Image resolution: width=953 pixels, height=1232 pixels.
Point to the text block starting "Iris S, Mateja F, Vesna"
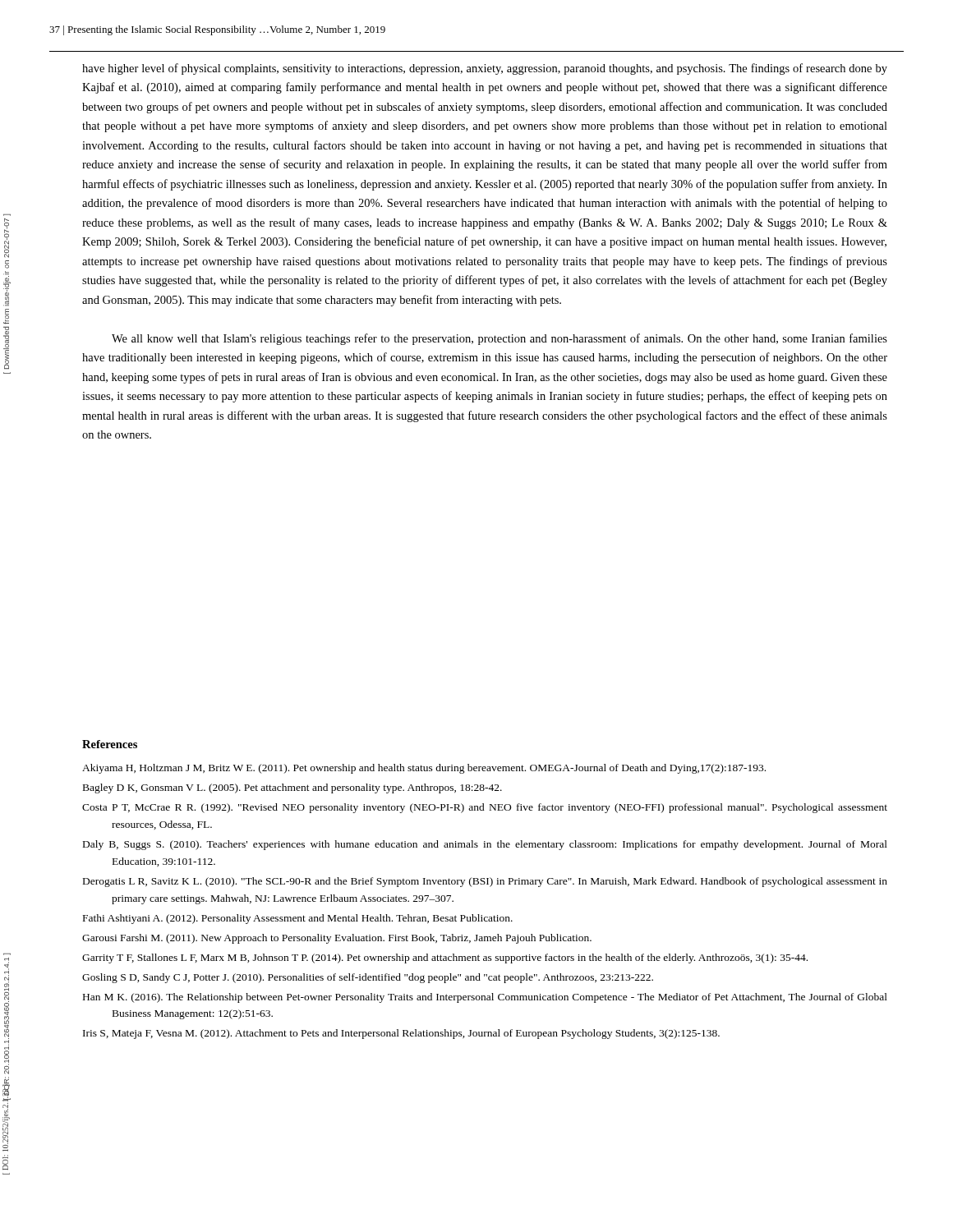401,1033
